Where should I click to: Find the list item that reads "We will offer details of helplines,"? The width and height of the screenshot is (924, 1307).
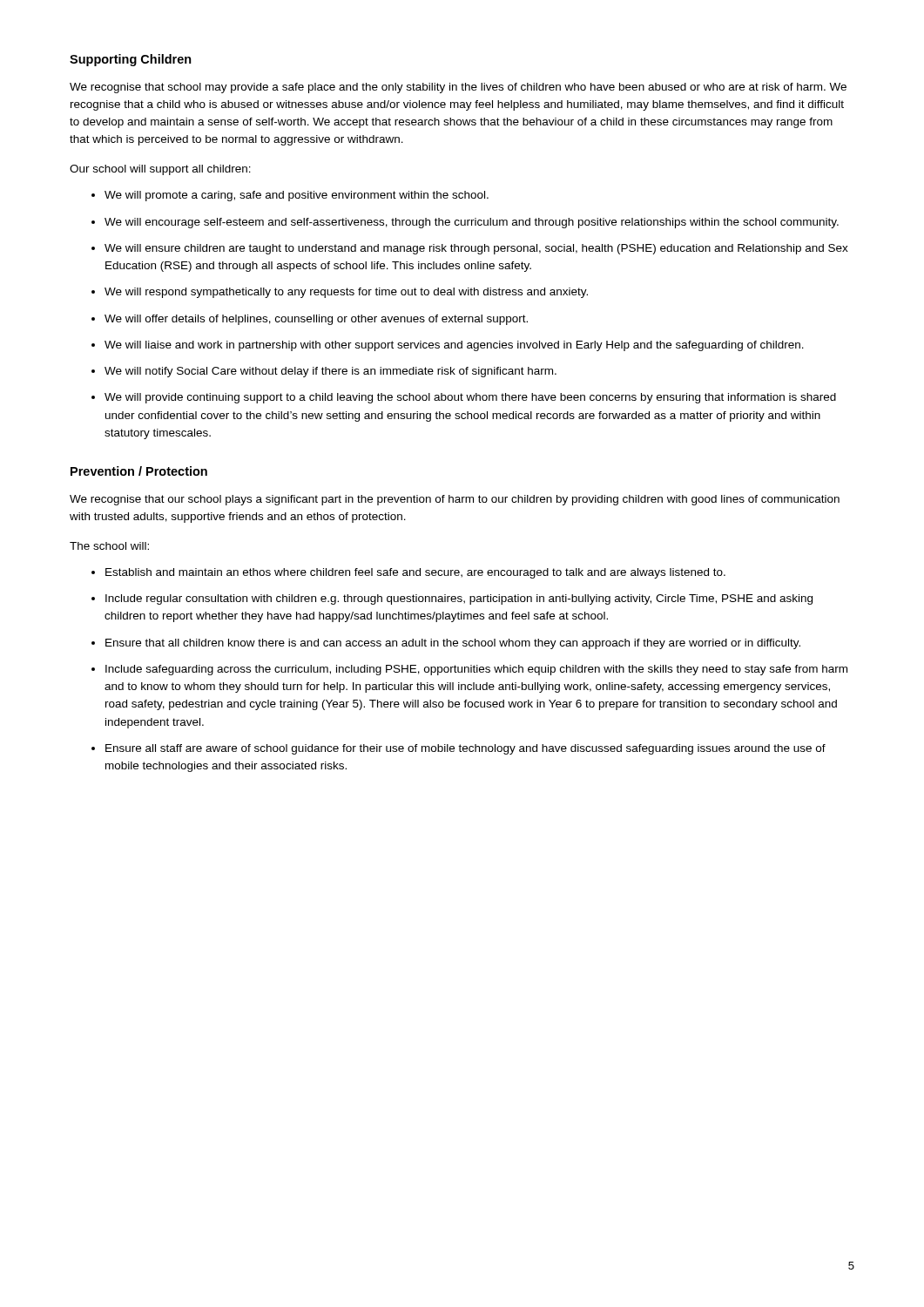[479, 319]
